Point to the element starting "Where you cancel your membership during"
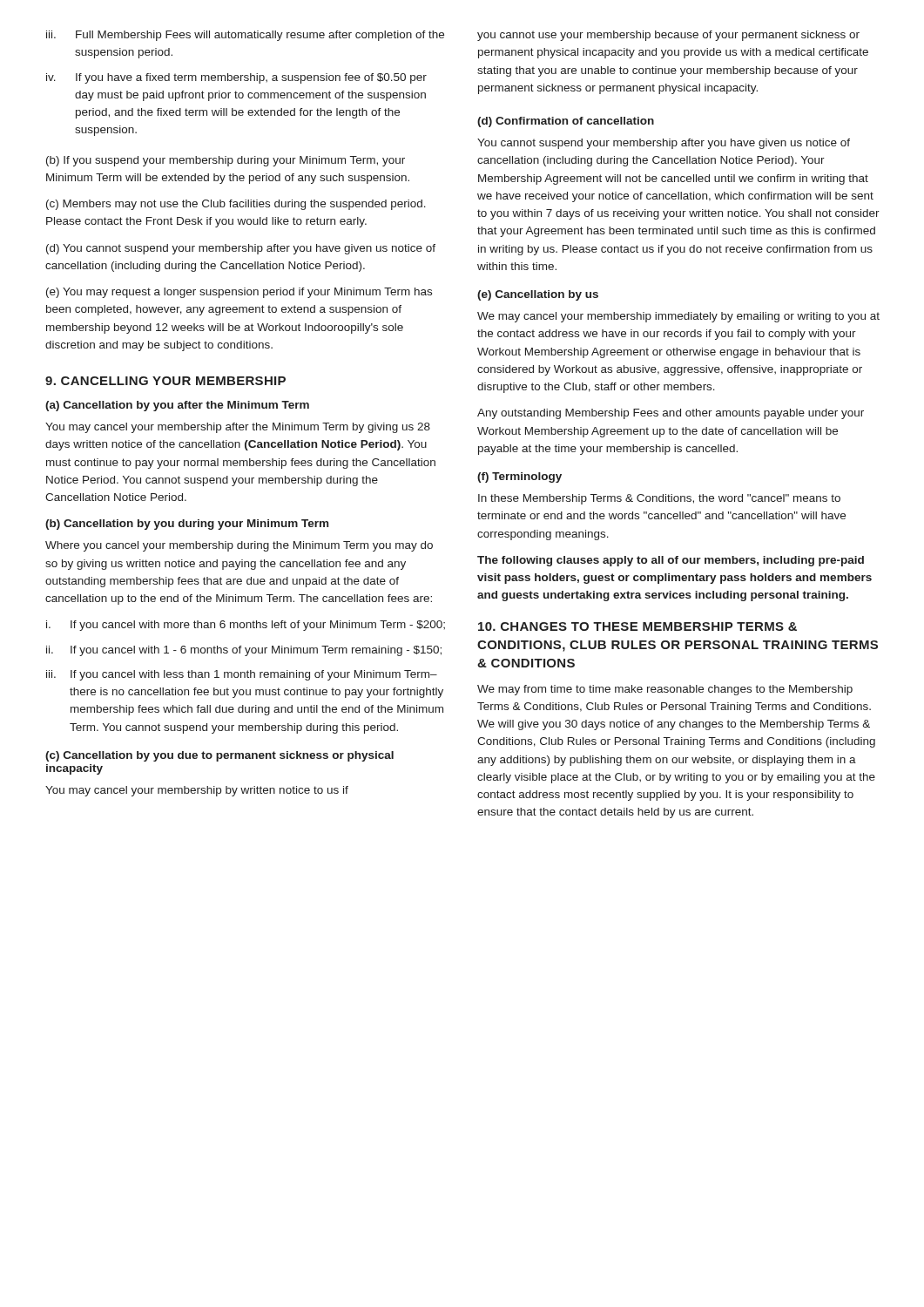This screenshot has width=924, height=1307. (246, 572)
